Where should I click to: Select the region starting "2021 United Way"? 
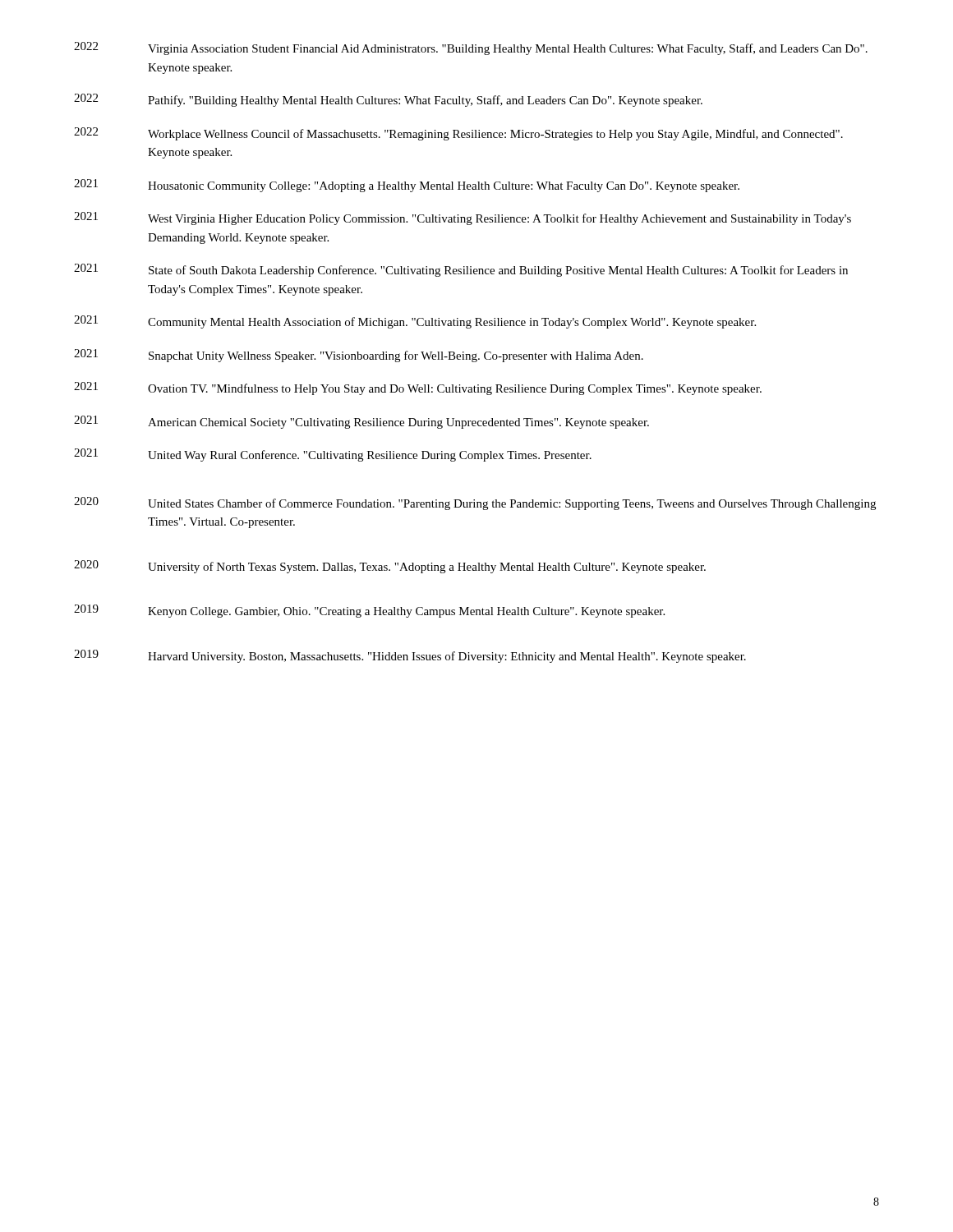click(476, 455)
